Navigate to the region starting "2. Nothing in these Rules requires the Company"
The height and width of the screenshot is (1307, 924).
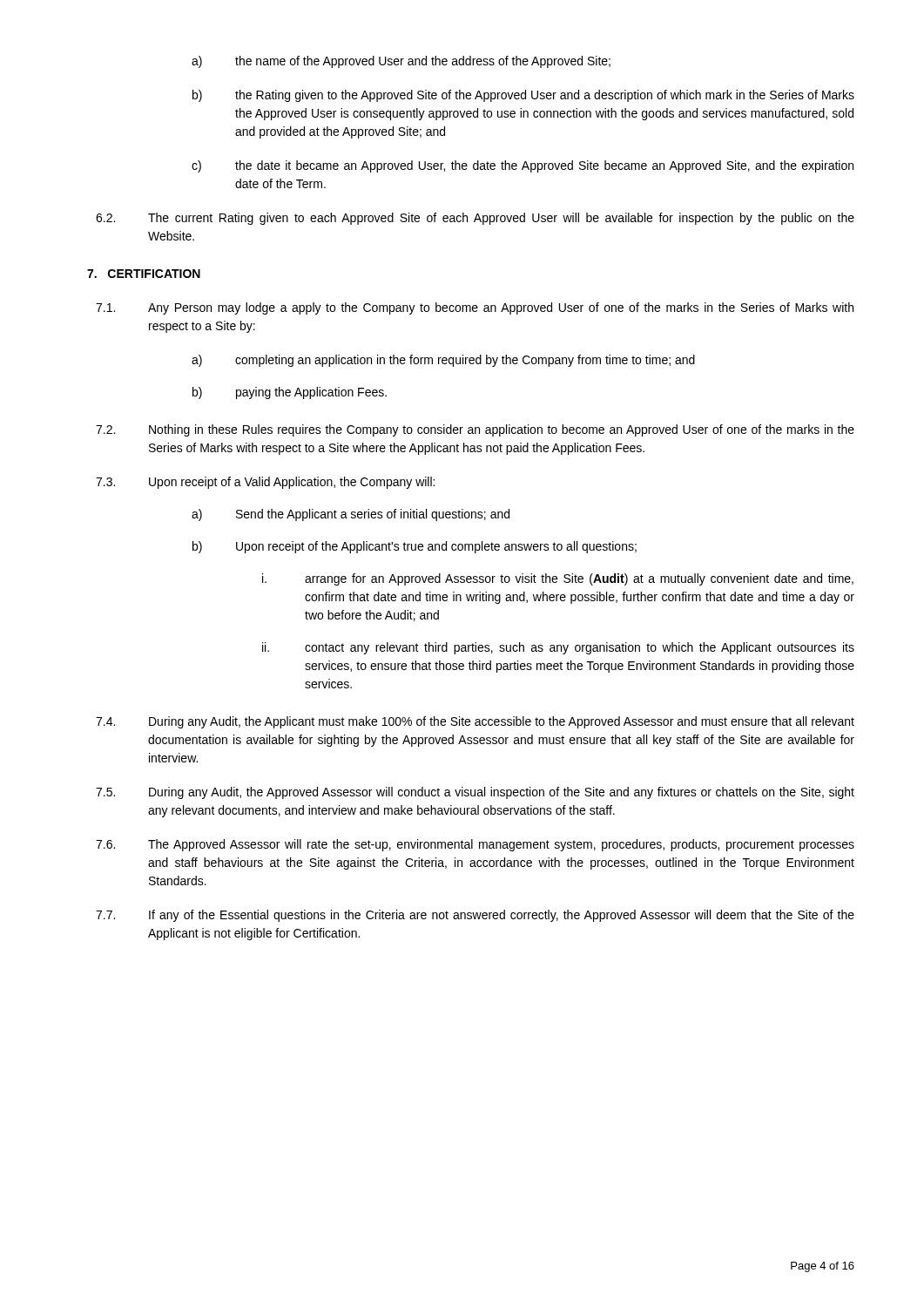(x=471, y=439)
